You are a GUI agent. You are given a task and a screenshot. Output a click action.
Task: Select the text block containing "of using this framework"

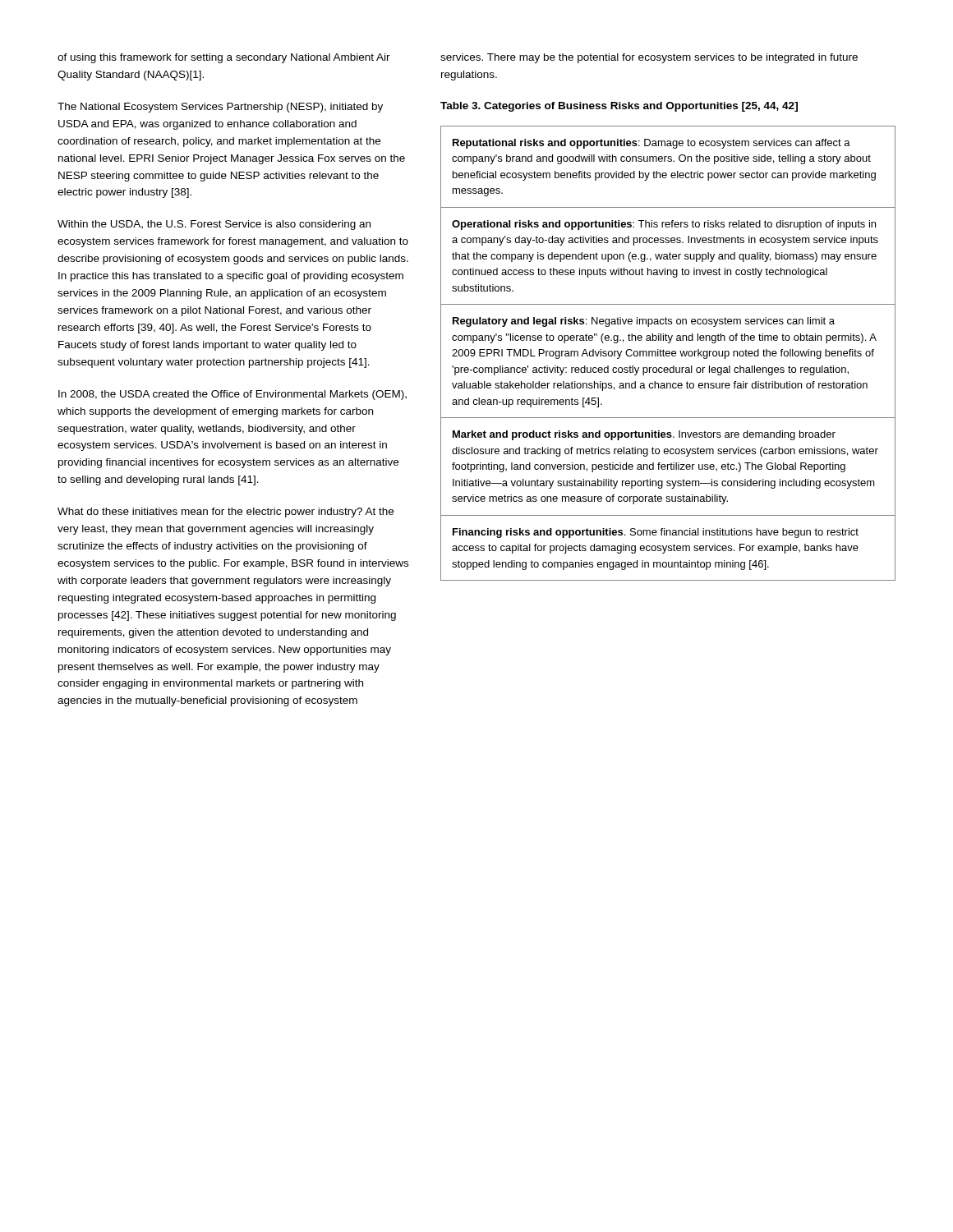click(x=224, y=66)
